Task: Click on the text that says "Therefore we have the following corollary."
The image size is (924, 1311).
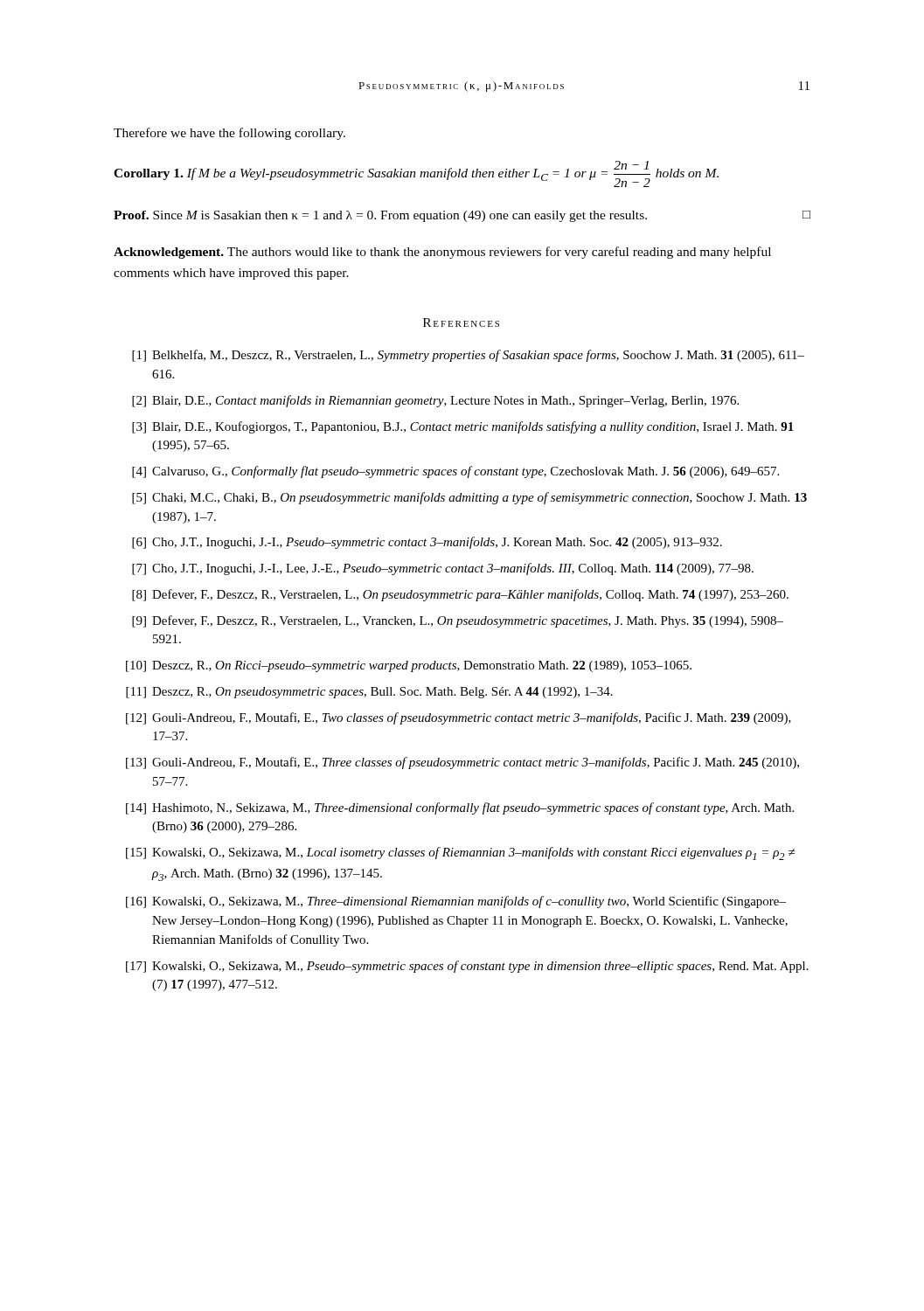Action: coord(230,132)
